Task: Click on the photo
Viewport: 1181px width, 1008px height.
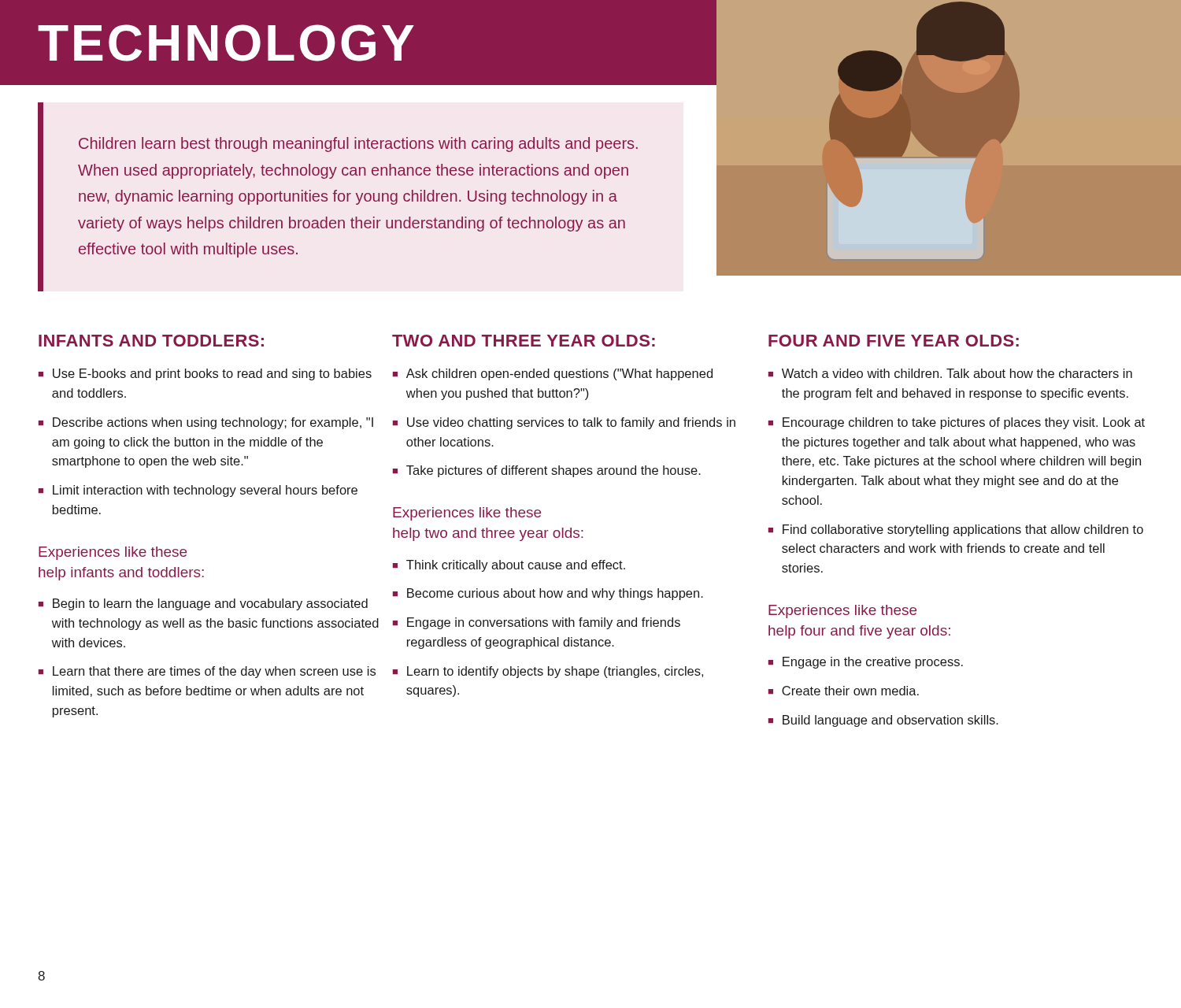Action: 949,138
